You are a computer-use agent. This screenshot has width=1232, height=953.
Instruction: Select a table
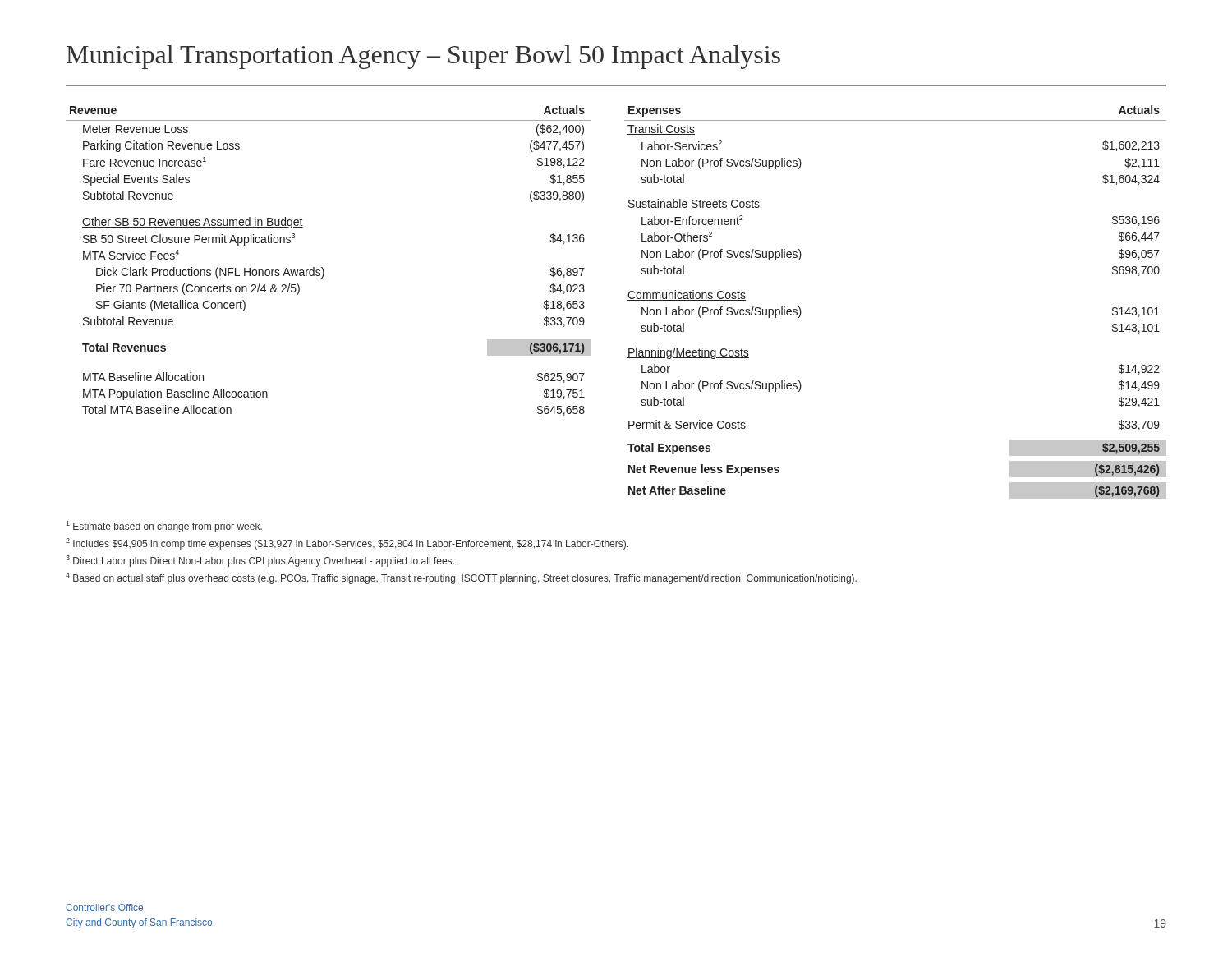pyautogui.click(x=616, y=300)
